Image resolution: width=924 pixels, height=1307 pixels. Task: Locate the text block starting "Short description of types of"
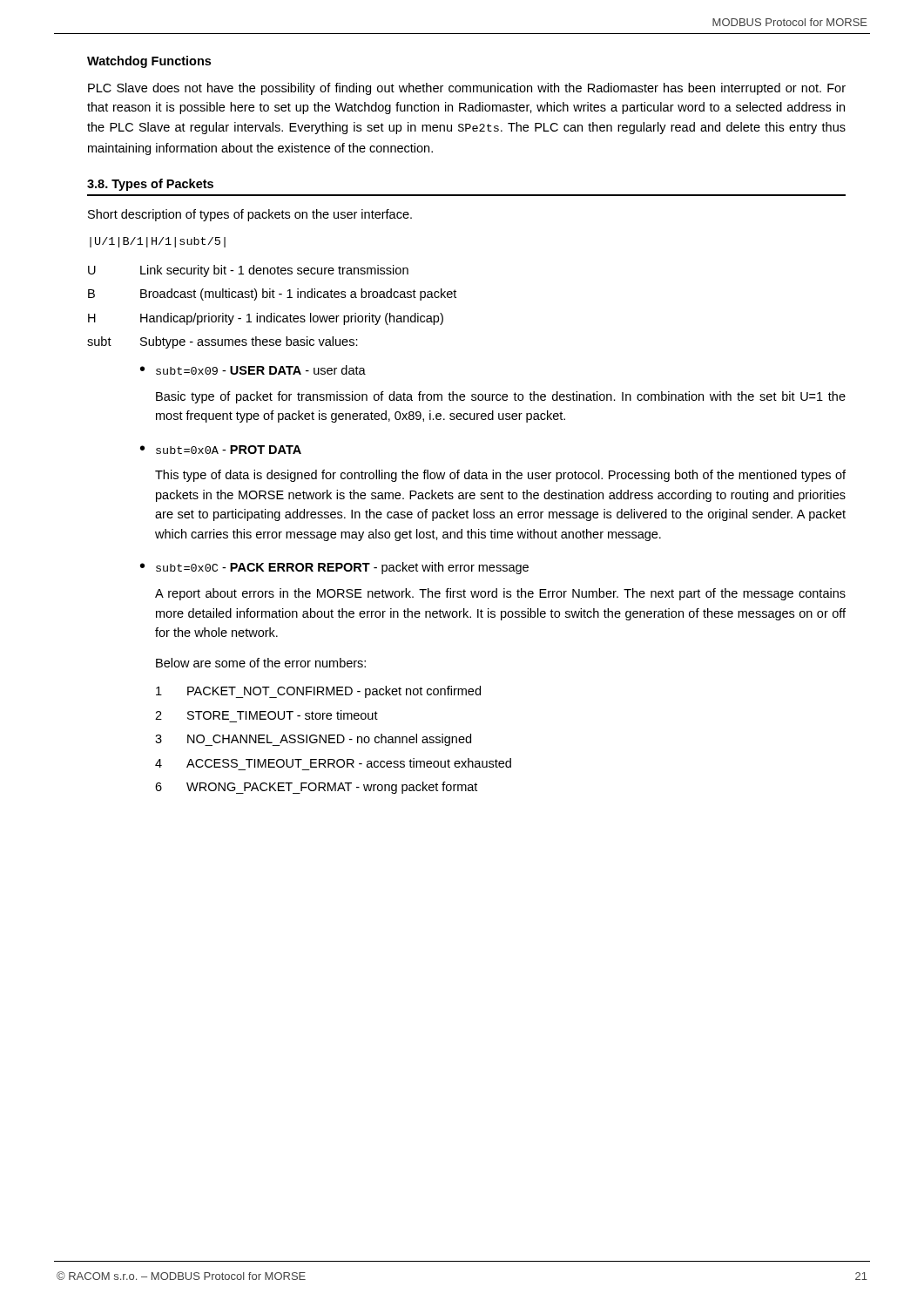point(250,215)
